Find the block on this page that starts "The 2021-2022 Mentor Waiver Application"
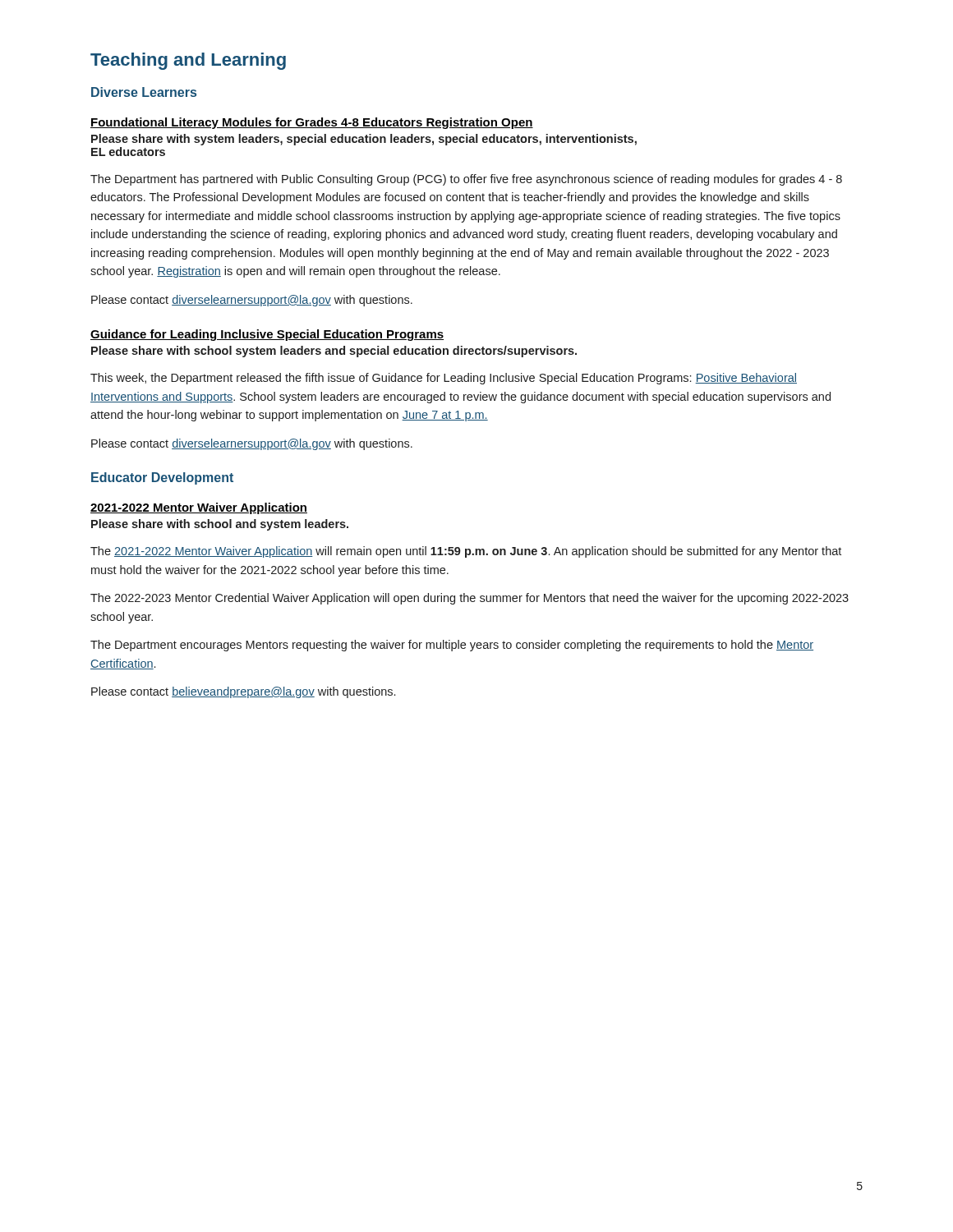 pos(466,560)
